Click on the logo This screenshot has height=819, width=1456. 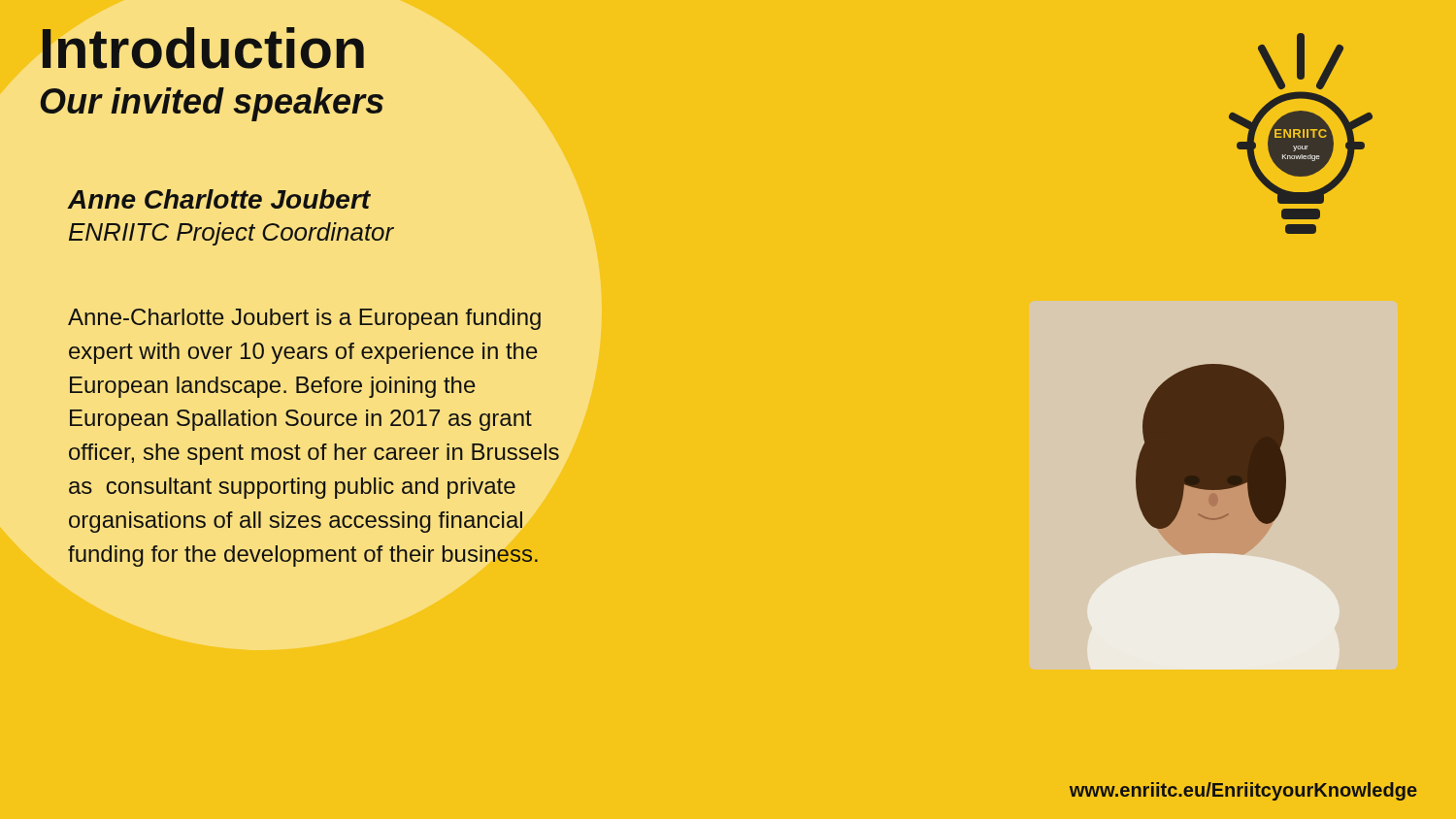click(1301, 146)
